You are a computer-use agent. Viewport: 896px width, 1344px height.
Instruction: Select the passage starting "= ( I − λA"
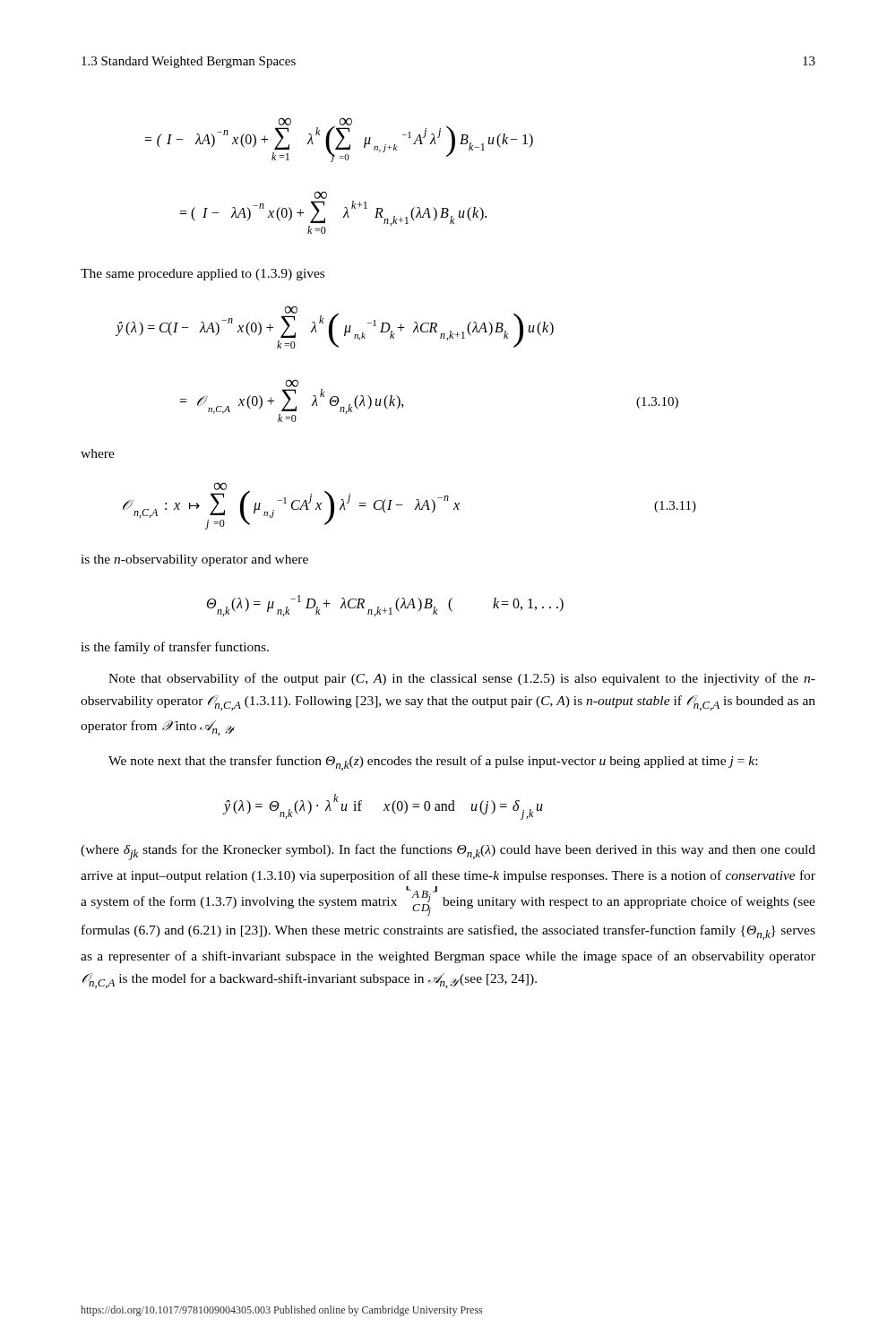pos(339,140)
